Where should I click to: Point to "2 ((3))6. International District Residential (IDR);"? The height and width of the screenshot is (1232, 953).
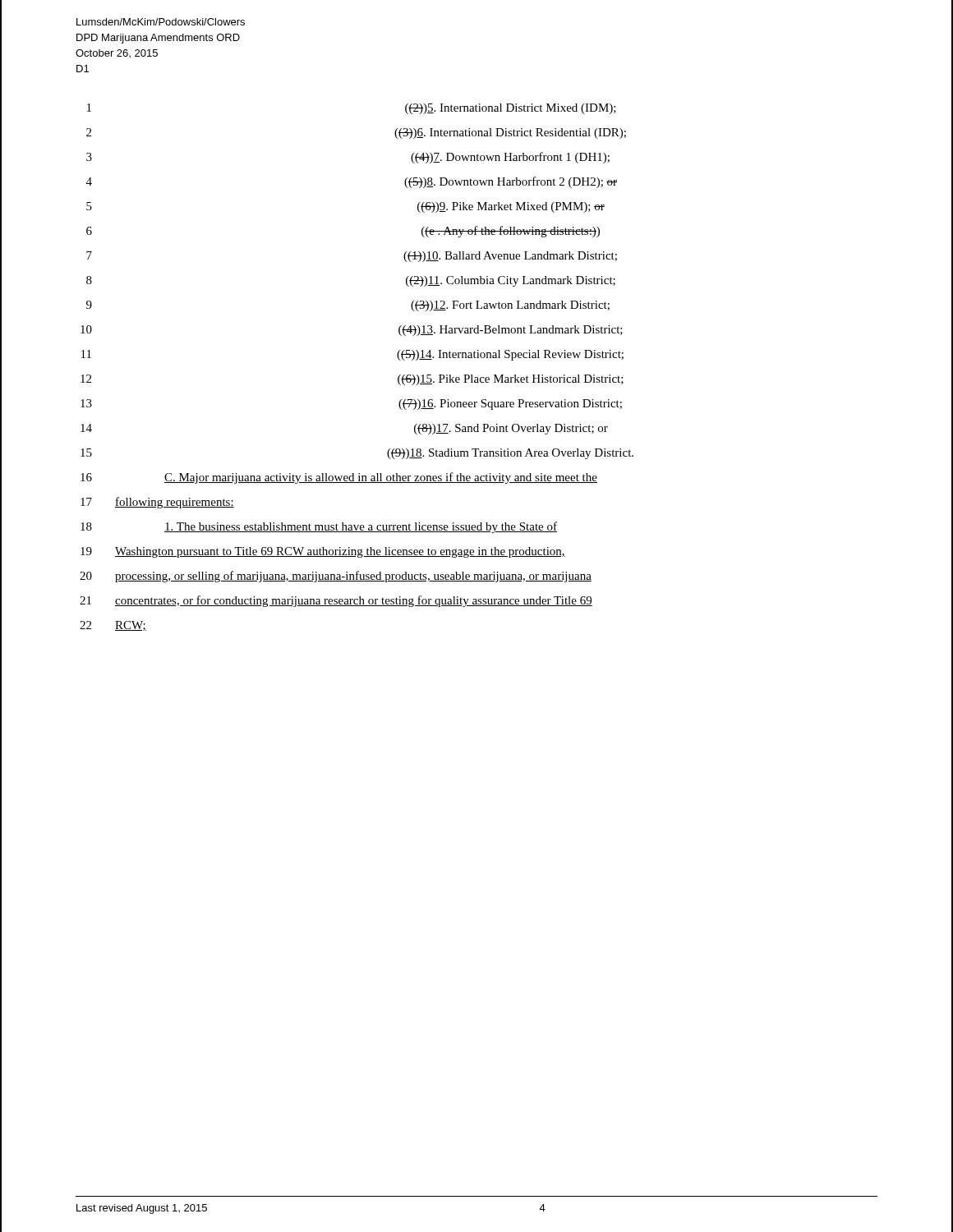click(x=476, y=133)
